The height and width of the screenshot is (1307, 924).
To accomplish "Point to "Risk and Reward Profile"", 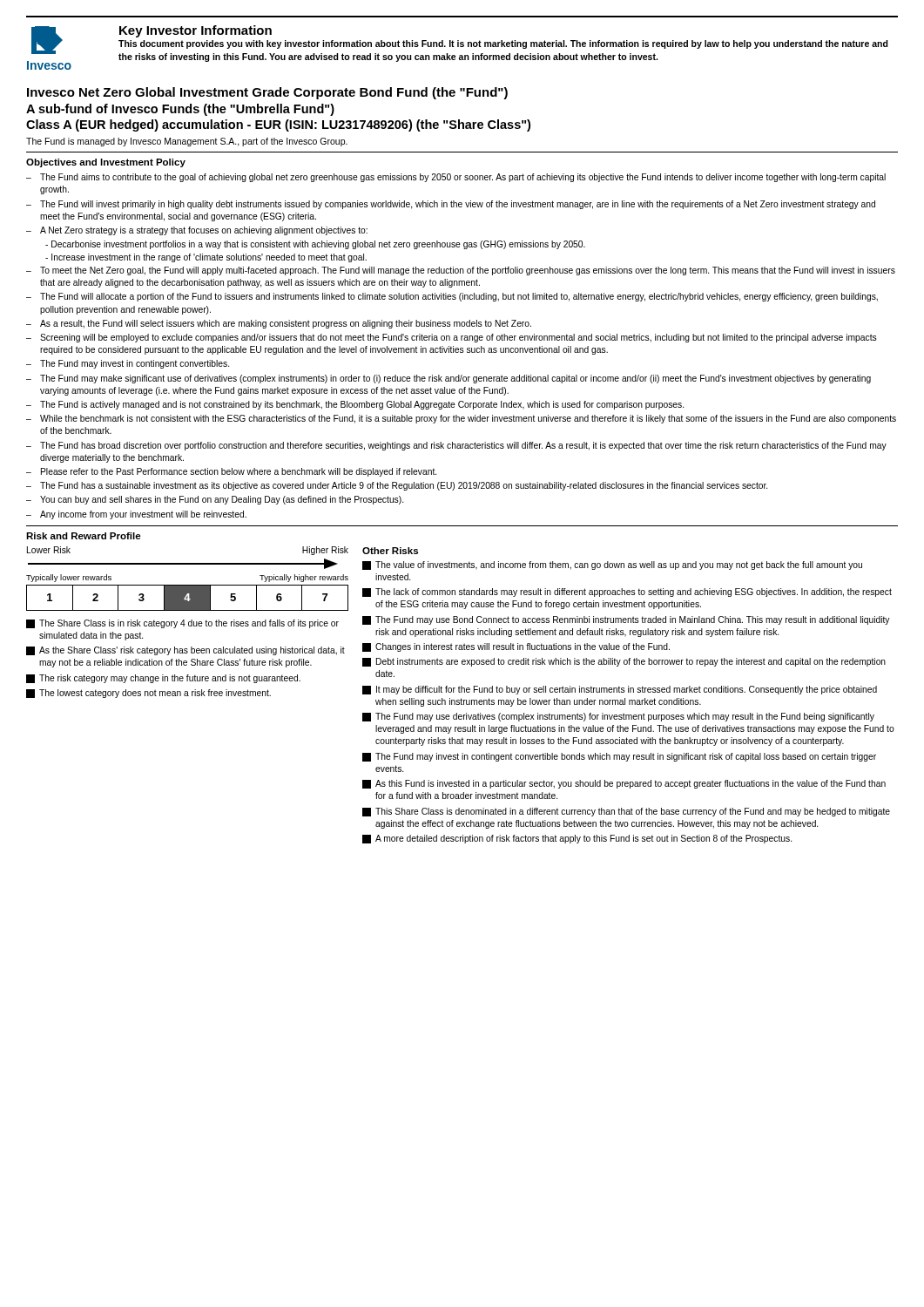I will (x=83, y=536).
